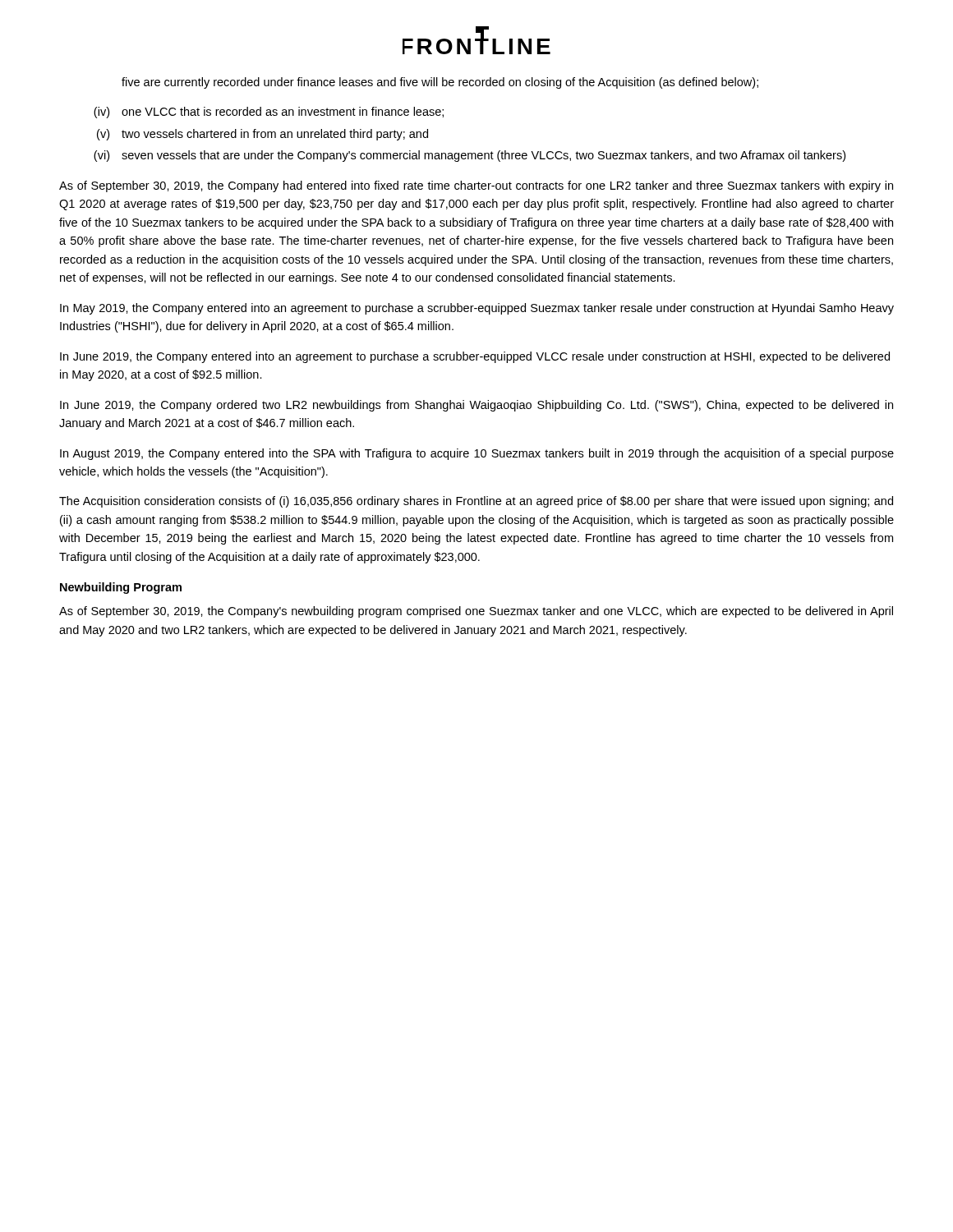Find the block on this page that starts "(vi) seven vessels that are under the Company's"
This screenshot has width=953, height=1232.
pos(476,156)
